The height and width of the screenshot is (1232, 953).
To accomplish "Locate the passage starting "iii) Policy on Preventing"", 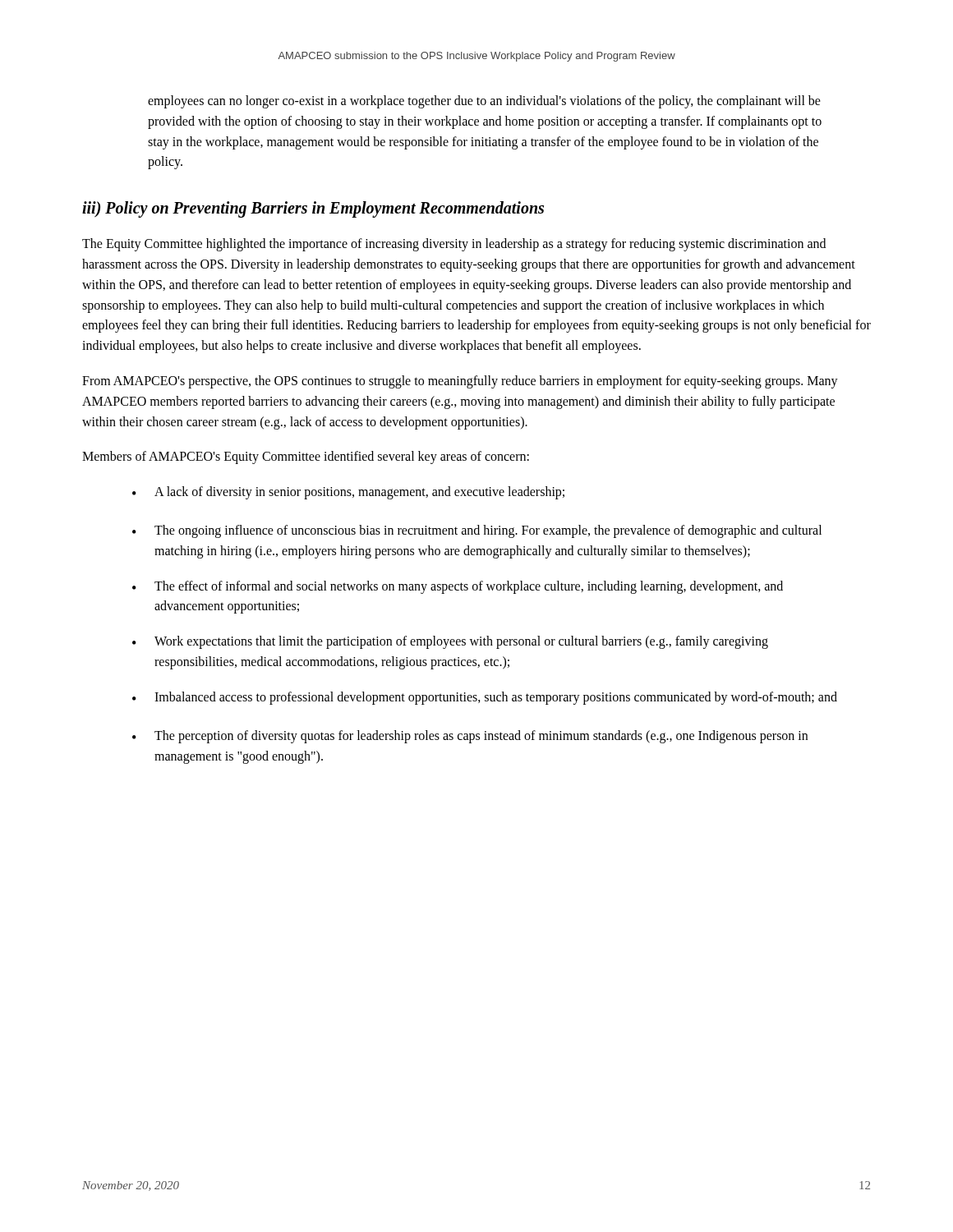I will click(x=313, y=208).
